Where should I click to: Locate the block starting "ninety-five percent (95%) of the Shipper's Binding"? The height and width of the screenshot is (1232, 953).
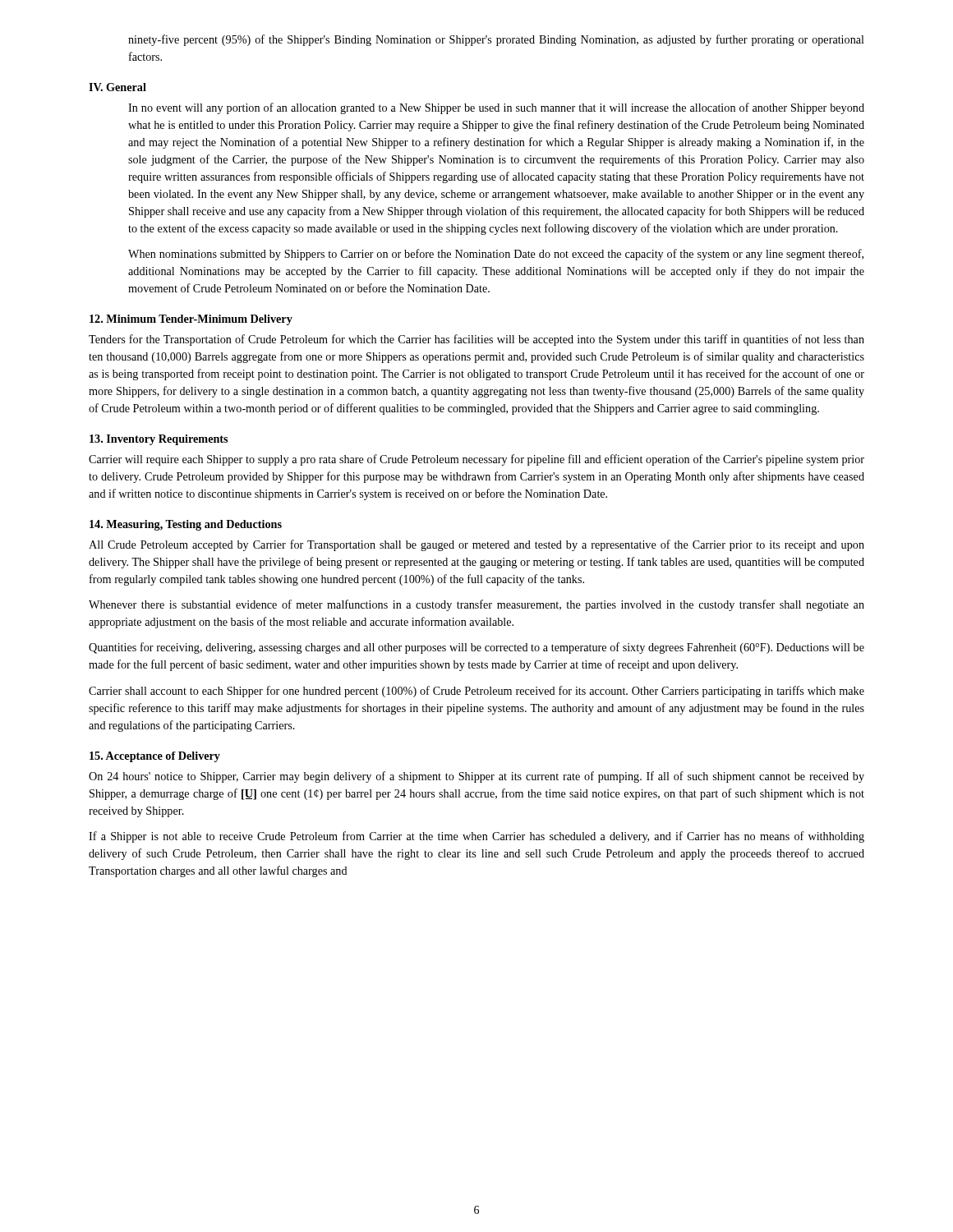(496, 48)
